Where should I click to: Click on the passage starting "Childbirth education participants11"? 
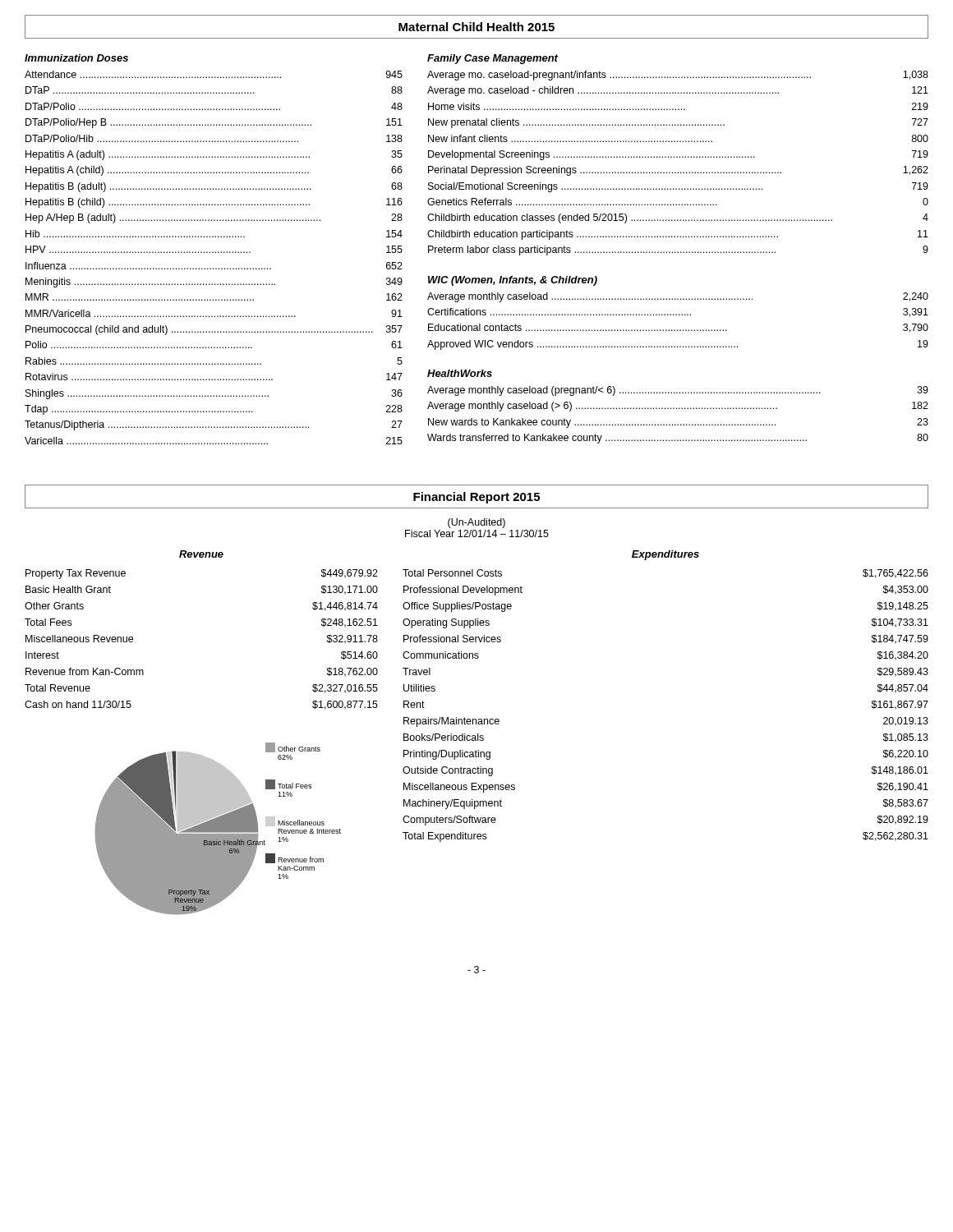coord(678,234)
